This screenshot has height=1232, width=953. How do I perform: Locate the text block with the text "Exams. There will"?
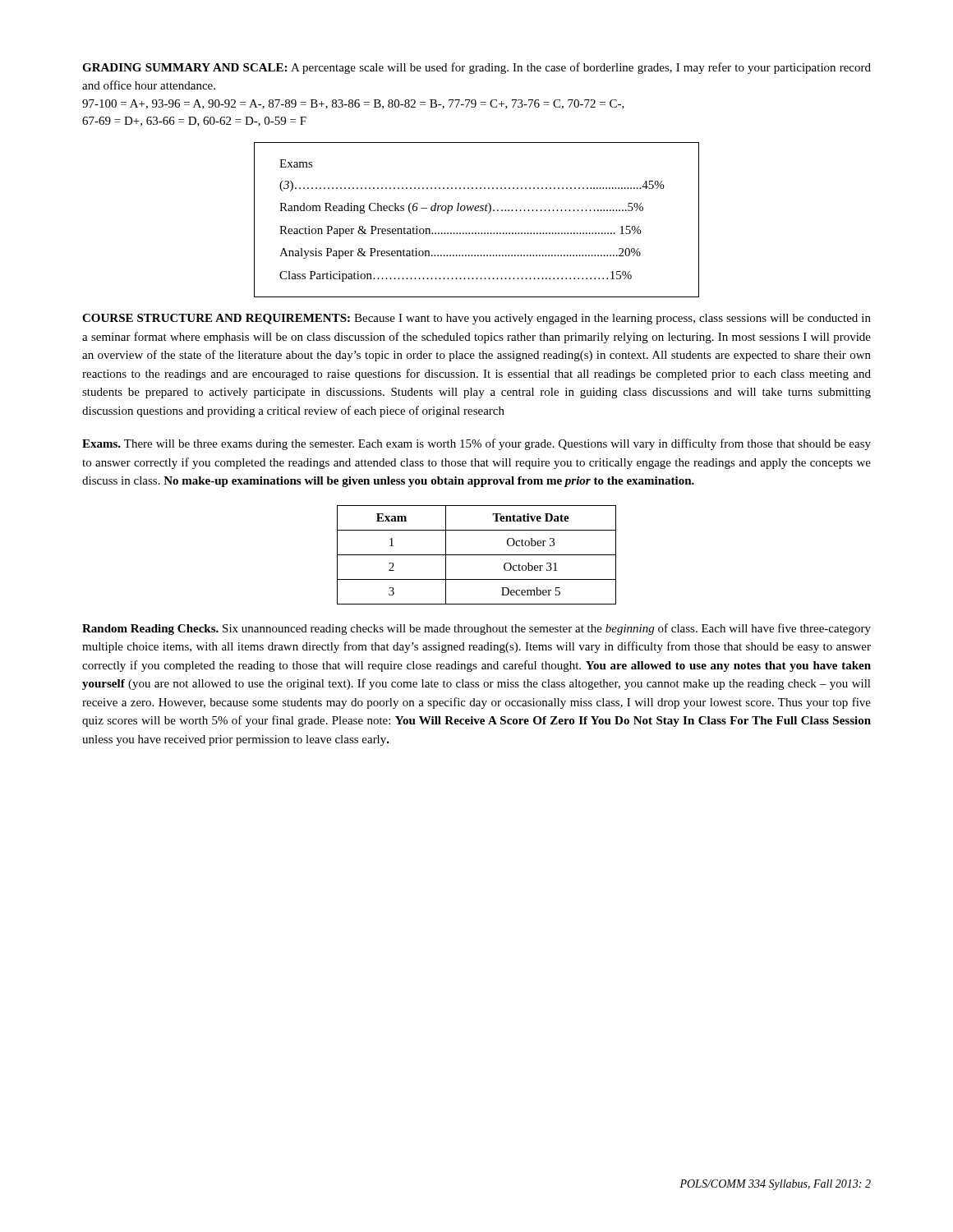pyautogui.click(x=476, y=462)
